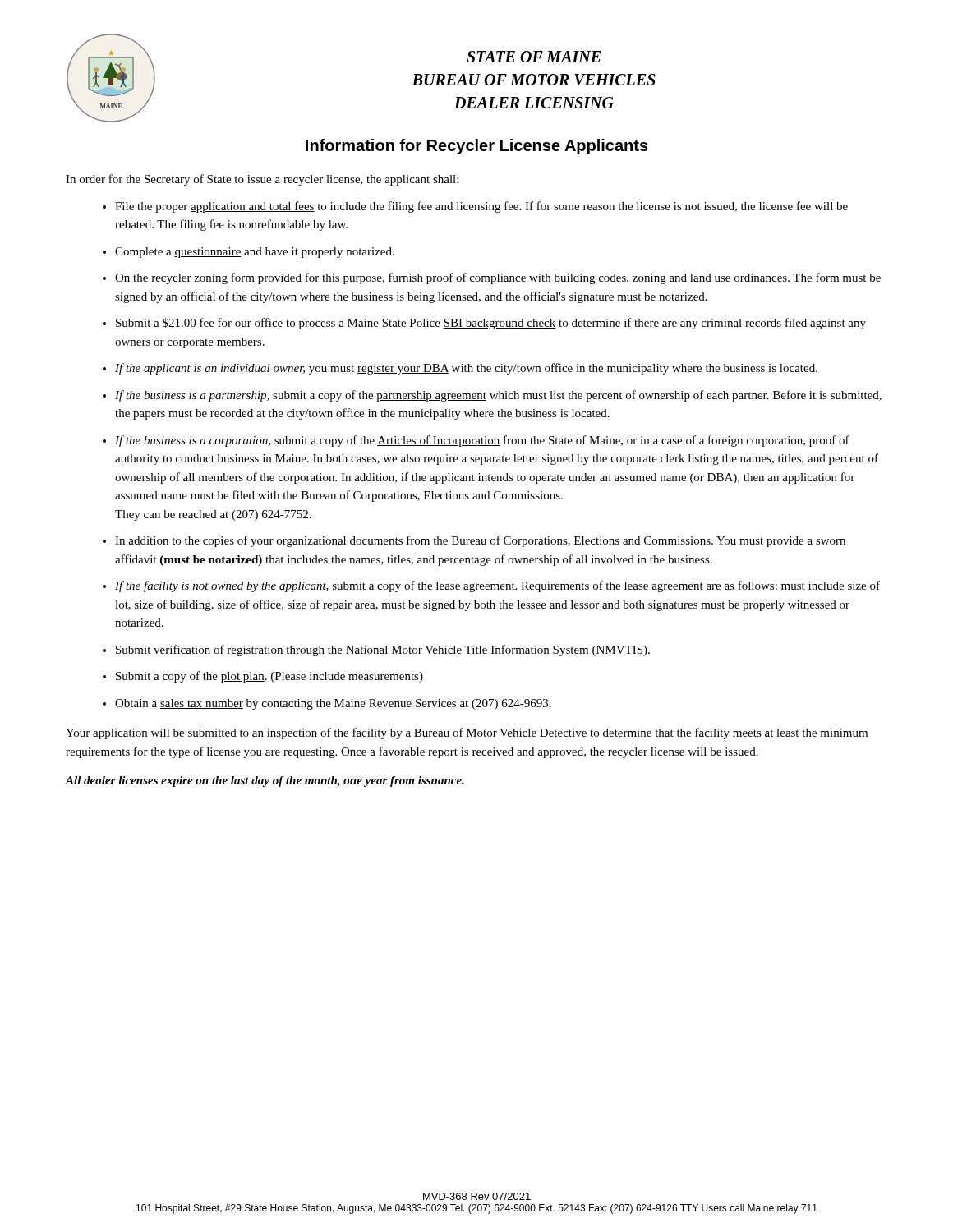Locate the passage starting "STATE OF MAINE BUREAU OF"
Viewport: 953px width, 1232px height.
534,80
